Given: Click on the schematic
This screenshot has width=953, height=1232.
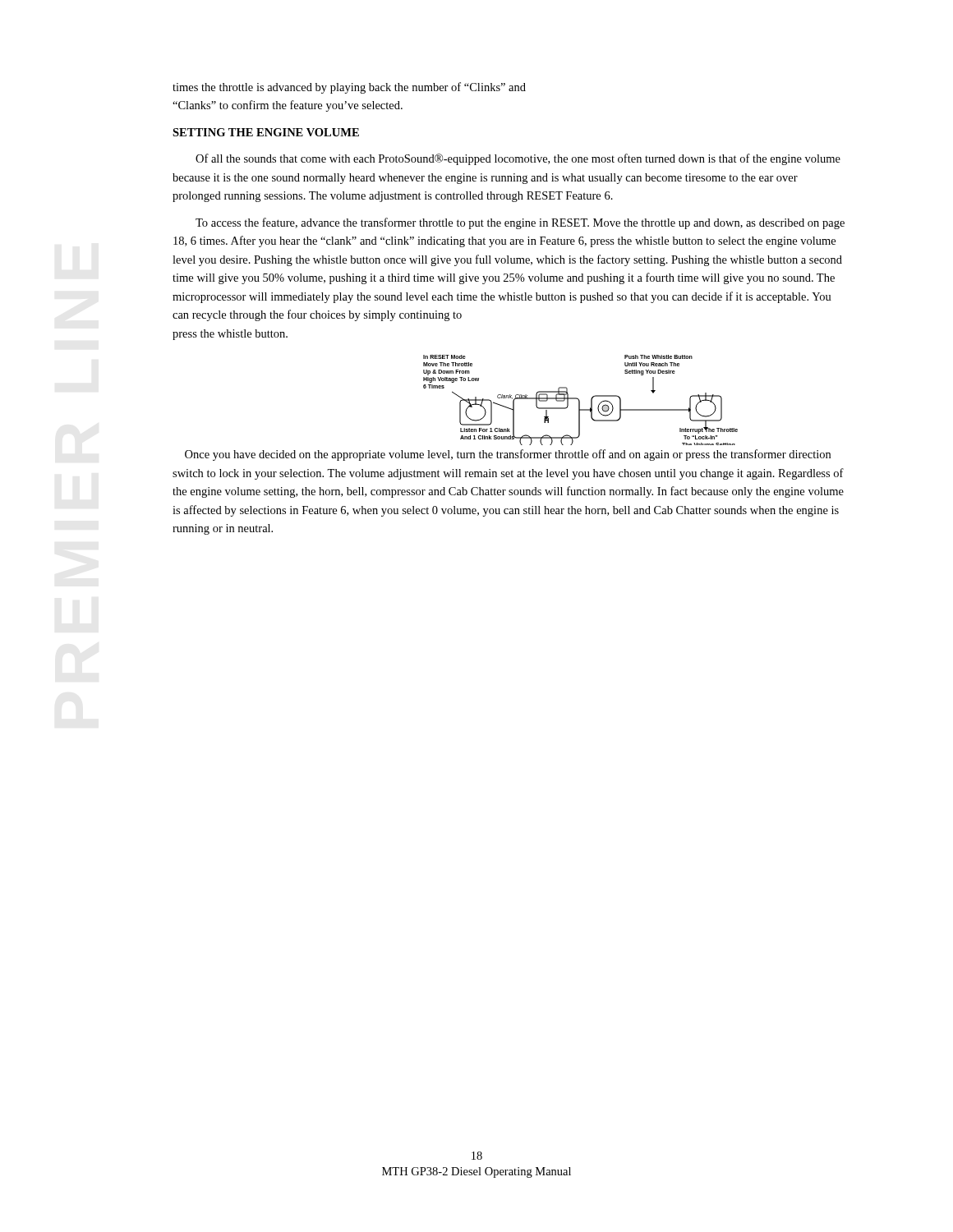Looking at the screenshot, I should click(x=591, y=398).
